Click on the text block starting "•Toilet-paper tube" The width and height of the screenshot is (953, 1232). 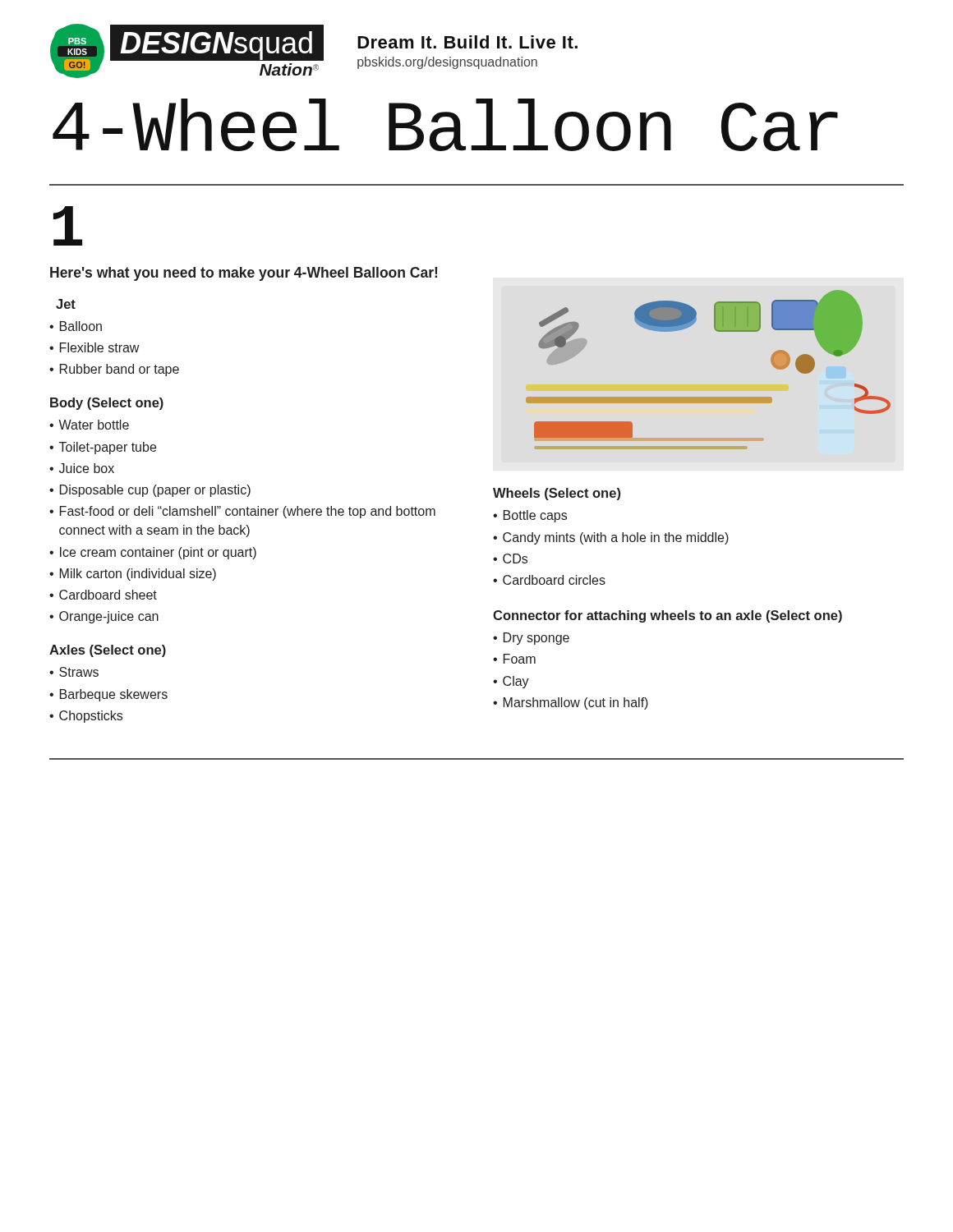[103, 447]
